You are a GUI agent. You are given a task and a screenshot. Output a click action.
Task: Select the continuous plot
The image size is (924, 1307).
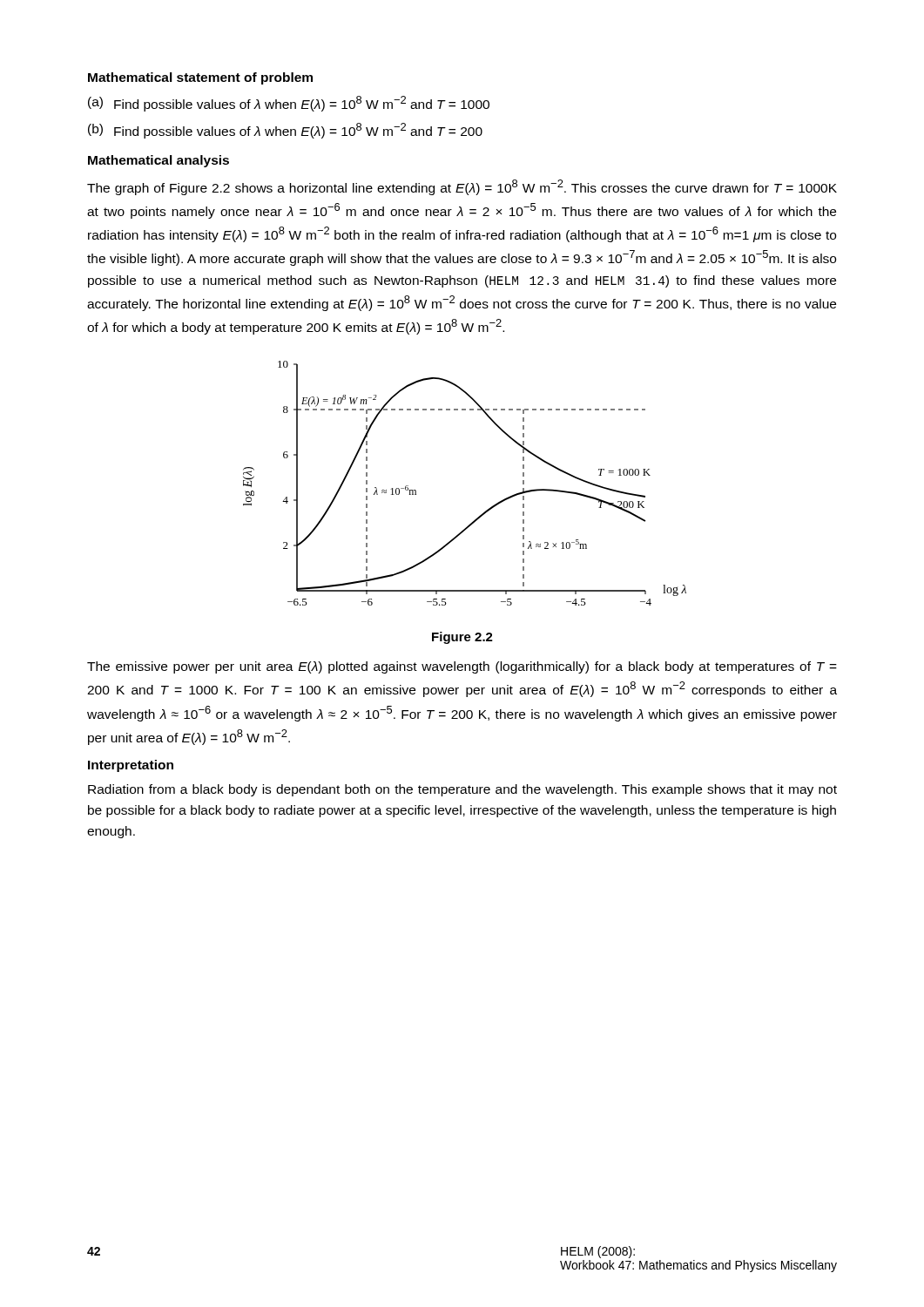pos(462,486)
